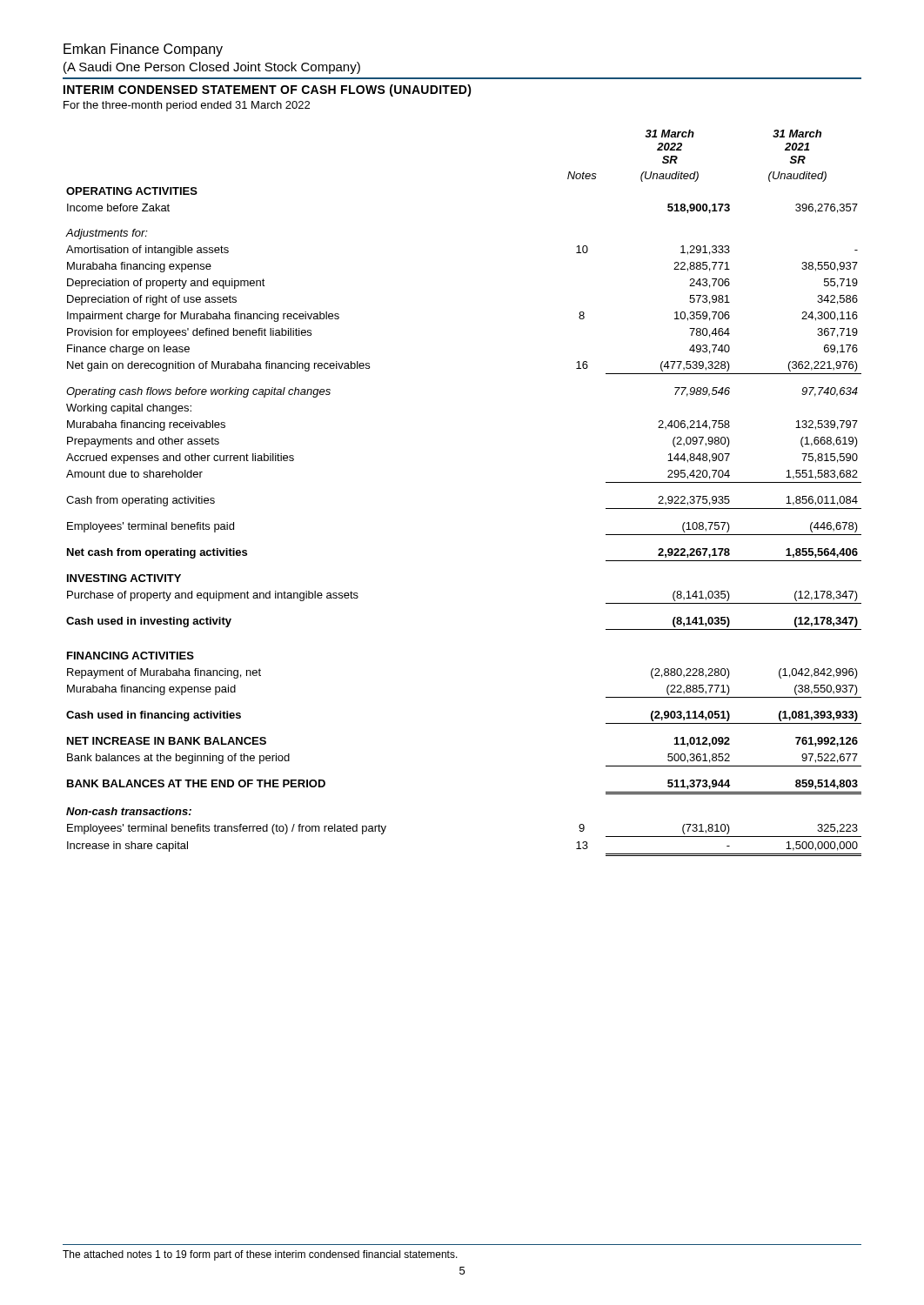Click on the text block starting "INTERIM CONDENSED STATEMENT OF CASH"

pyautogui.click(x=462, y=97)
